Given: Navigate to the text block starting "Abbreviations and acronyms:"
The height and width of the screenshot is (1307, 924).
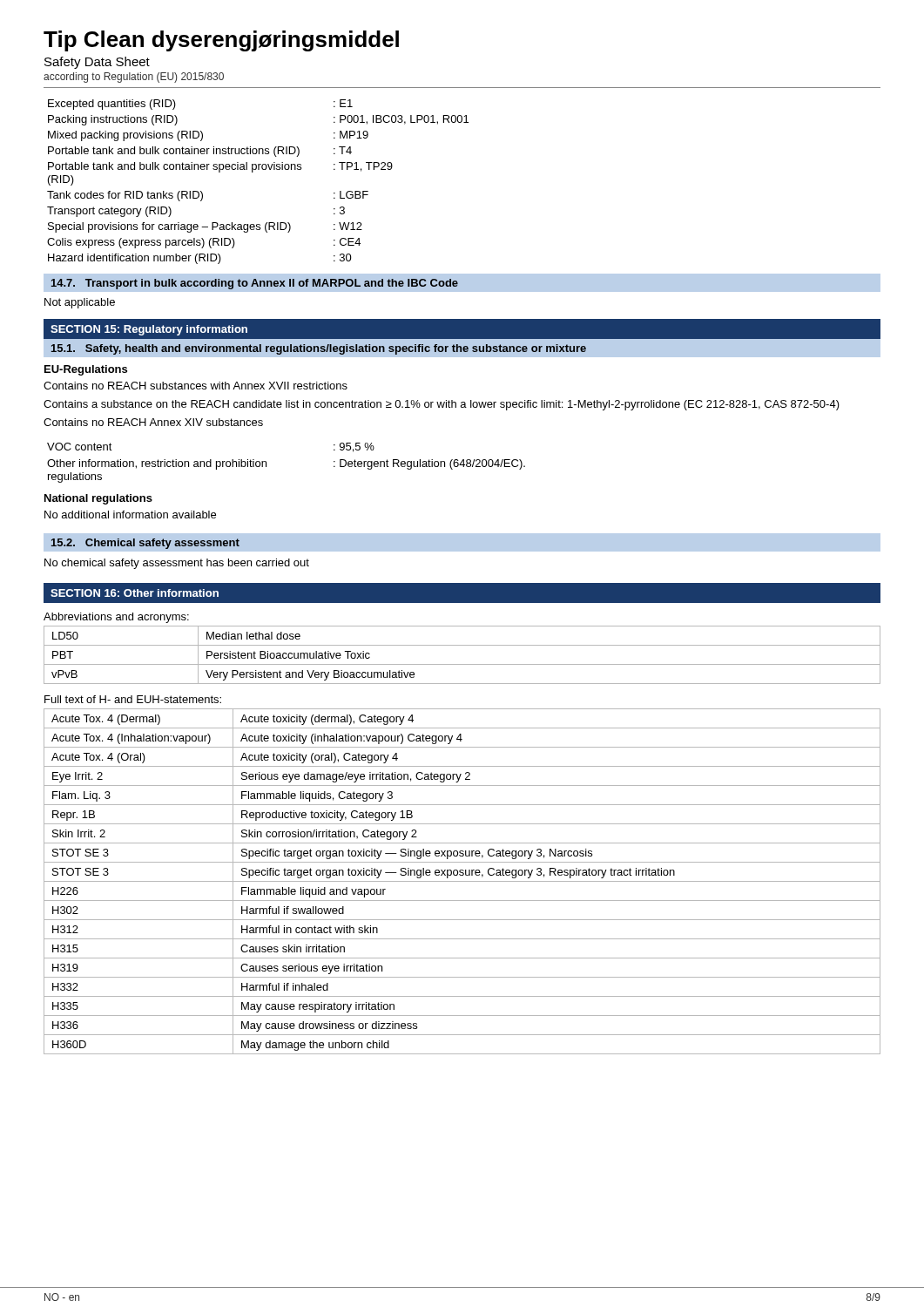Looking at the screenshot, I should (117, 616).
